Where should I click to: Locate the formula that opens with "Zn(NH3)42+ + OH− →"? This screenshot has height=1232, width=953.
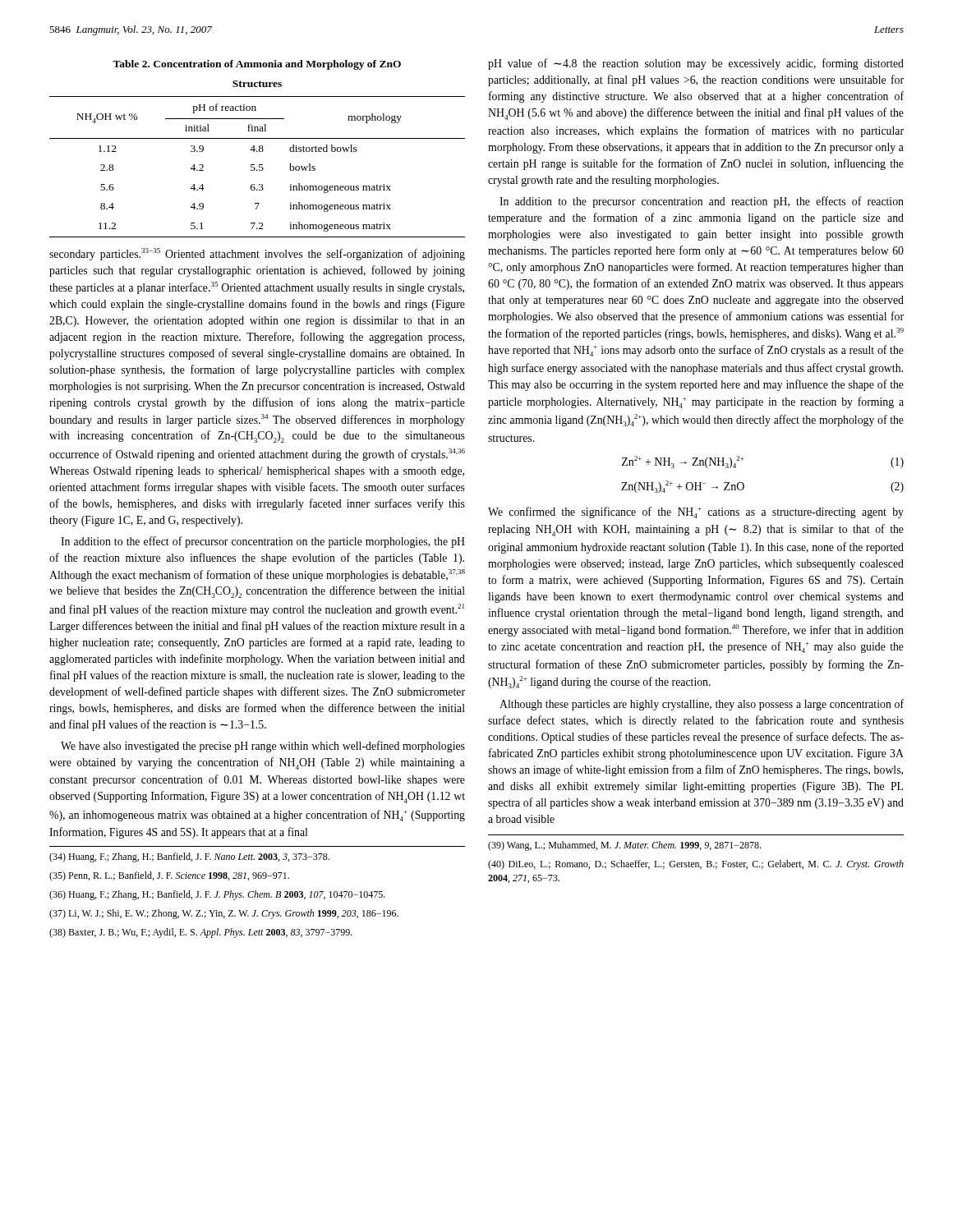696,487
